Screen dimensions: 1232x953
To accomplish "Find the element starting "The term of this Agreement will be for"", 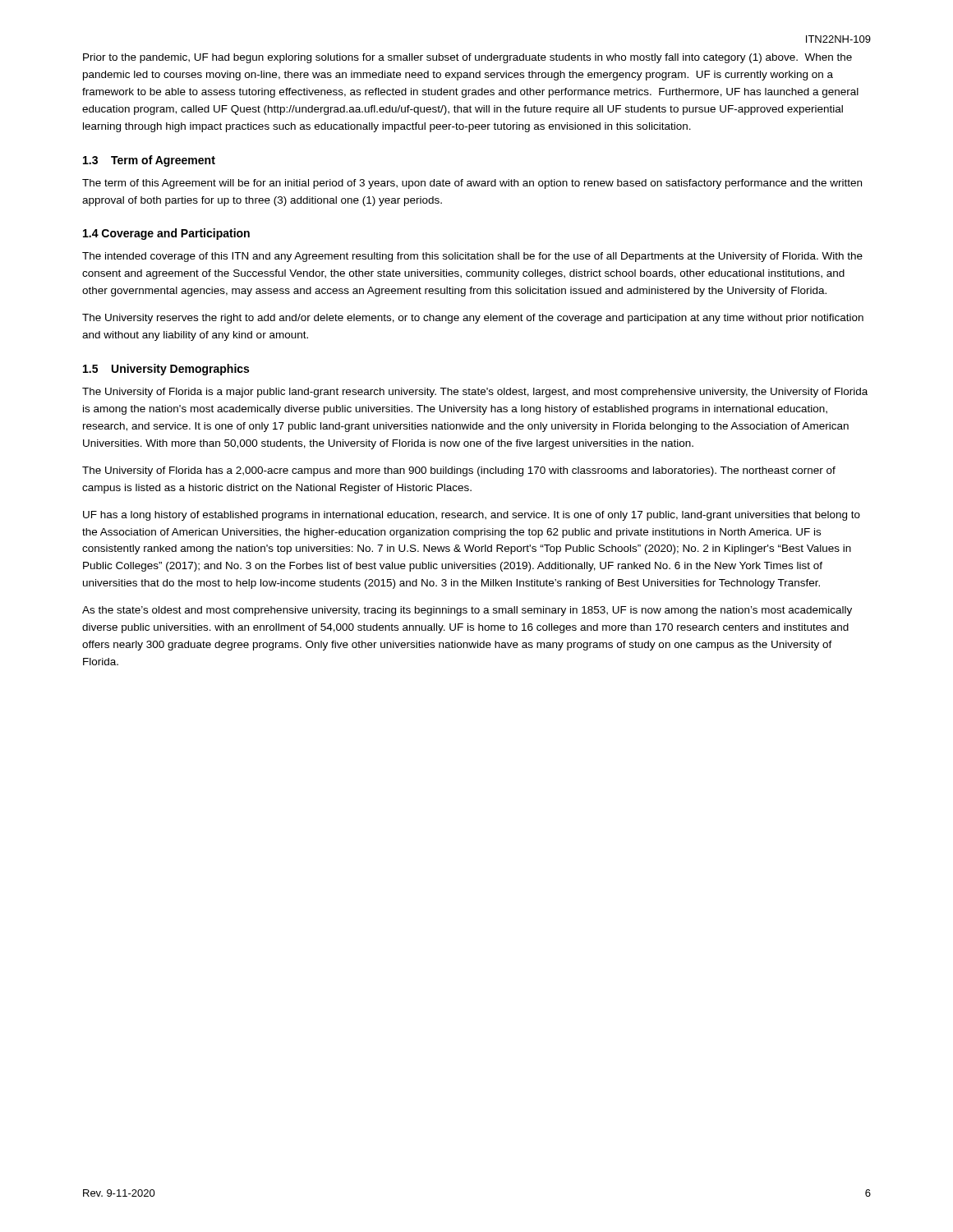I will [x=472, y=191].
